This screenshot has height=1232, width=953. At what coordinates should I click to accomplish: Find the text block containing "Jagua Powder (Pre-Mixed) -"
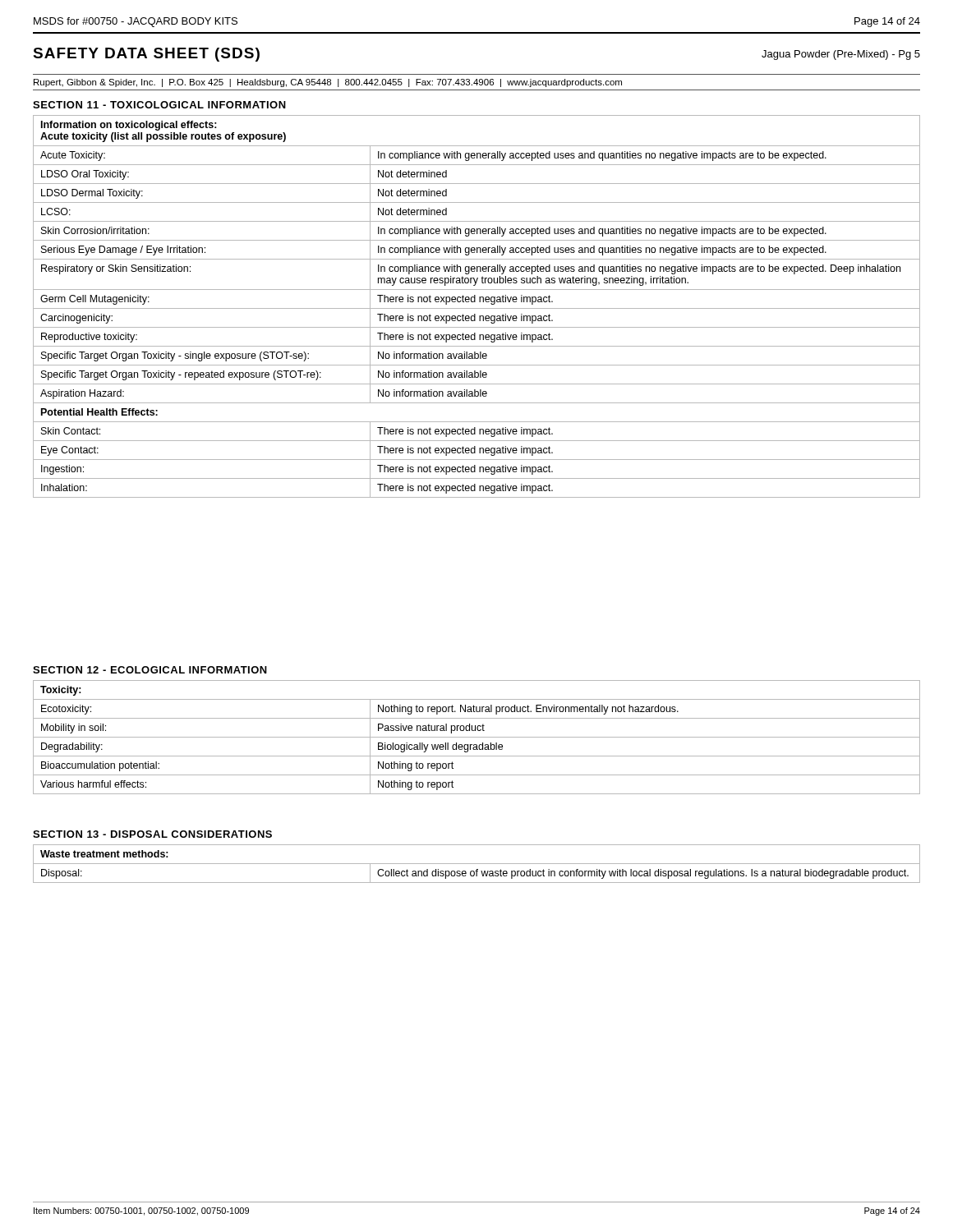tap(841, 54)
